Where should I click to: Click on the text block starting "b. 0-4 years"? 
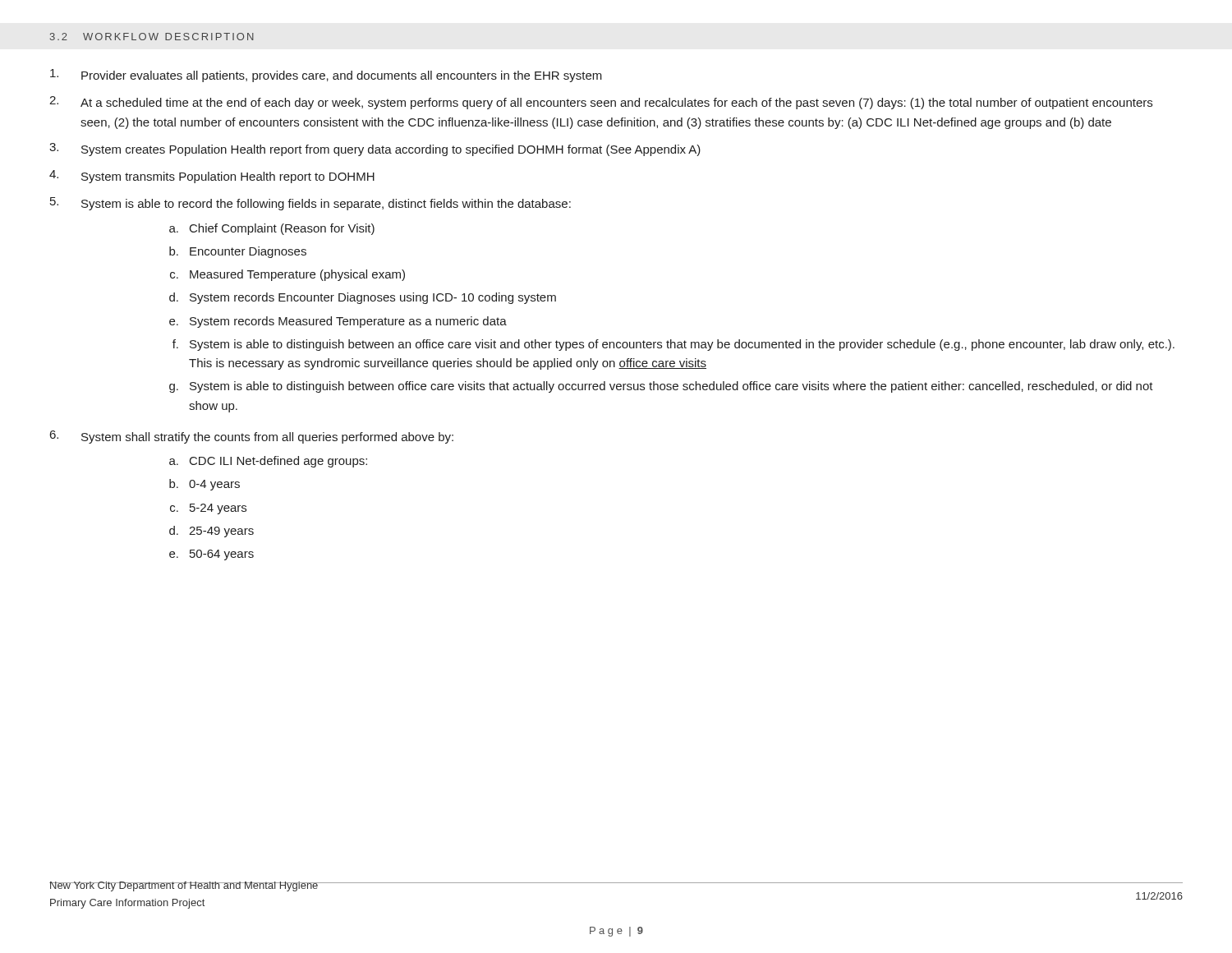[205, 485]
